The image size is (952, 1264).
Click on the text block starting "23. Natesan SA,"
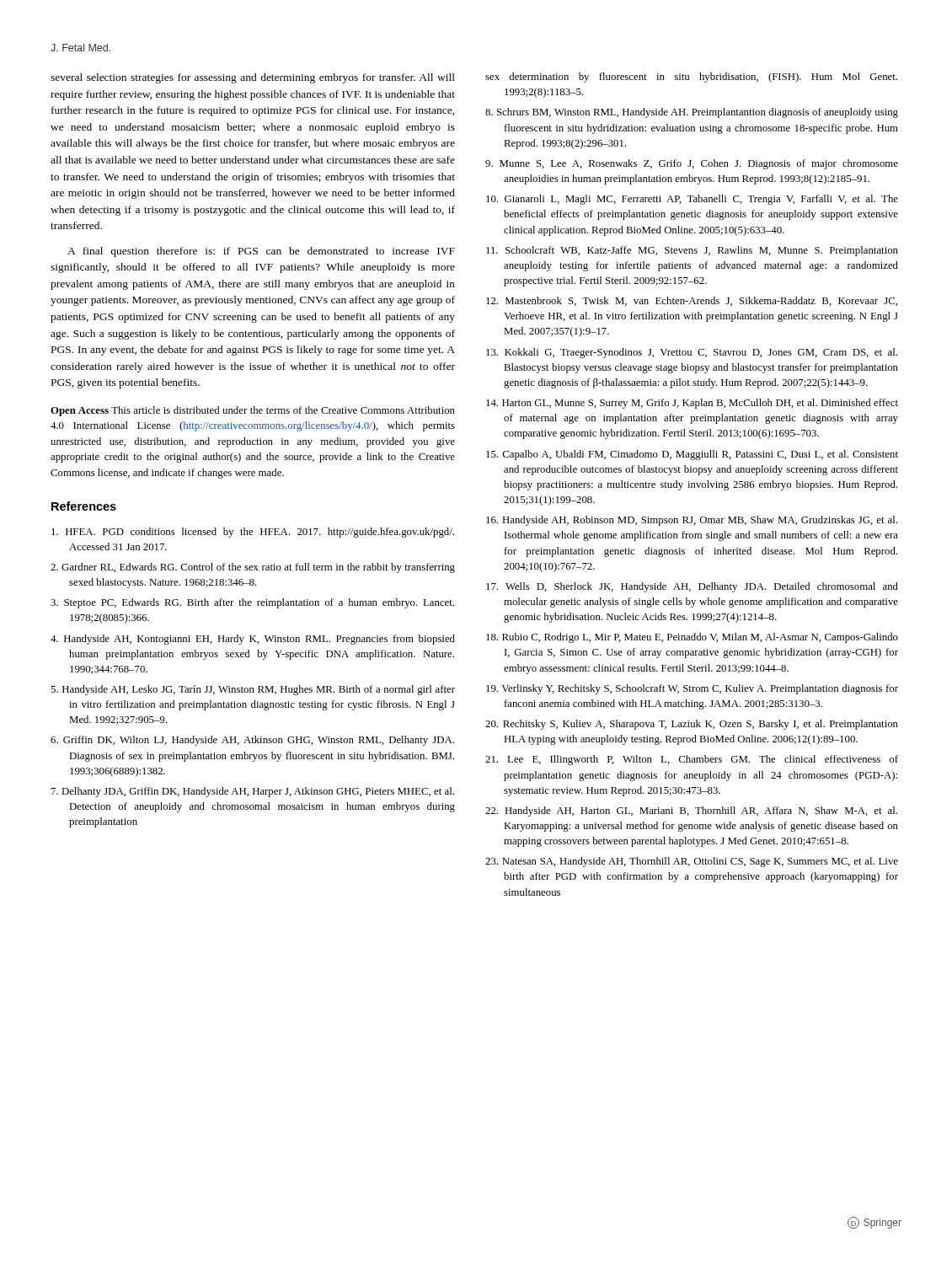(692, 877)
